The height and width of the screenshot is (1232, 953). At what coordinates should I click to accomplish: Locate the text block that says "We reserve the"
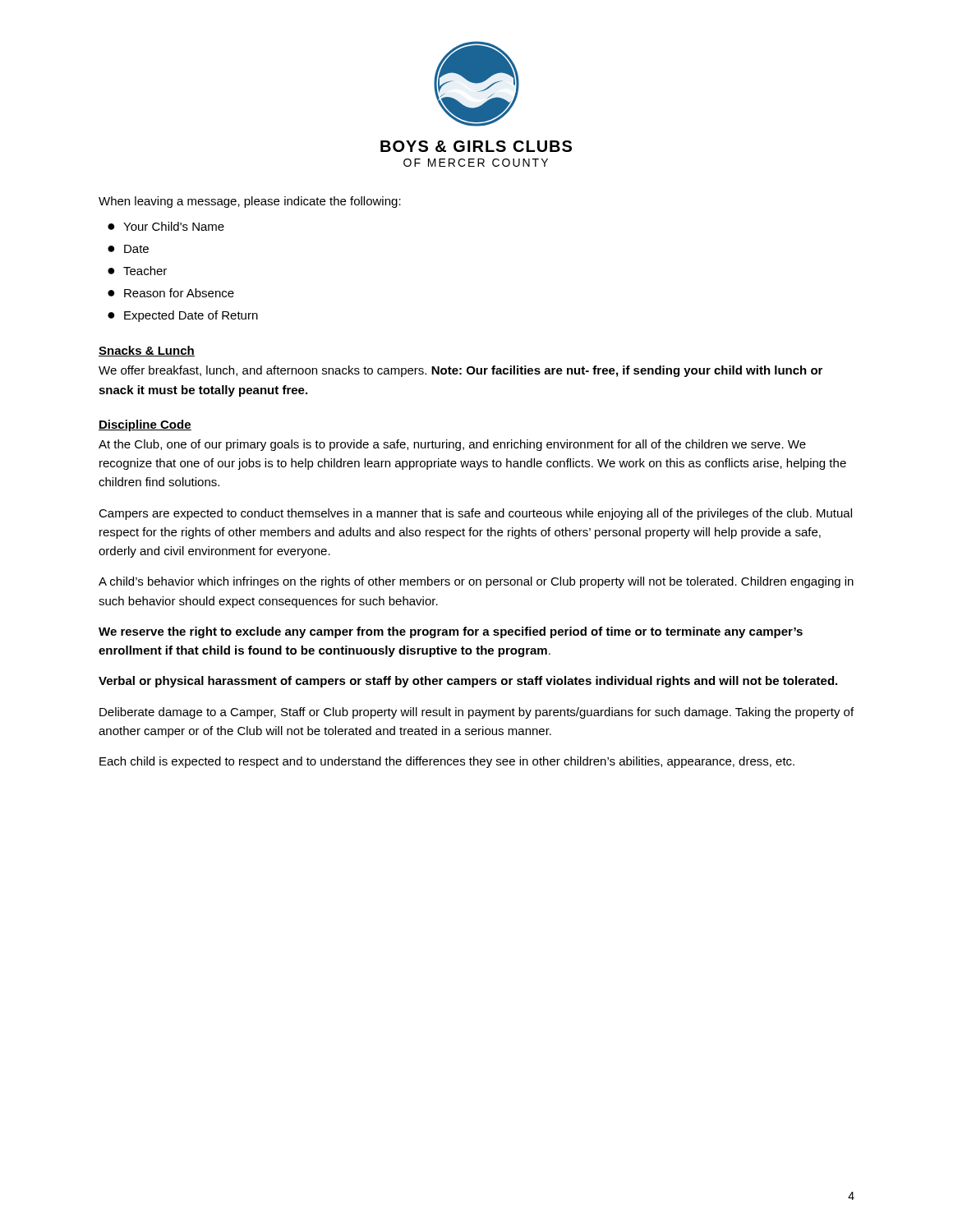click(451, 641)
